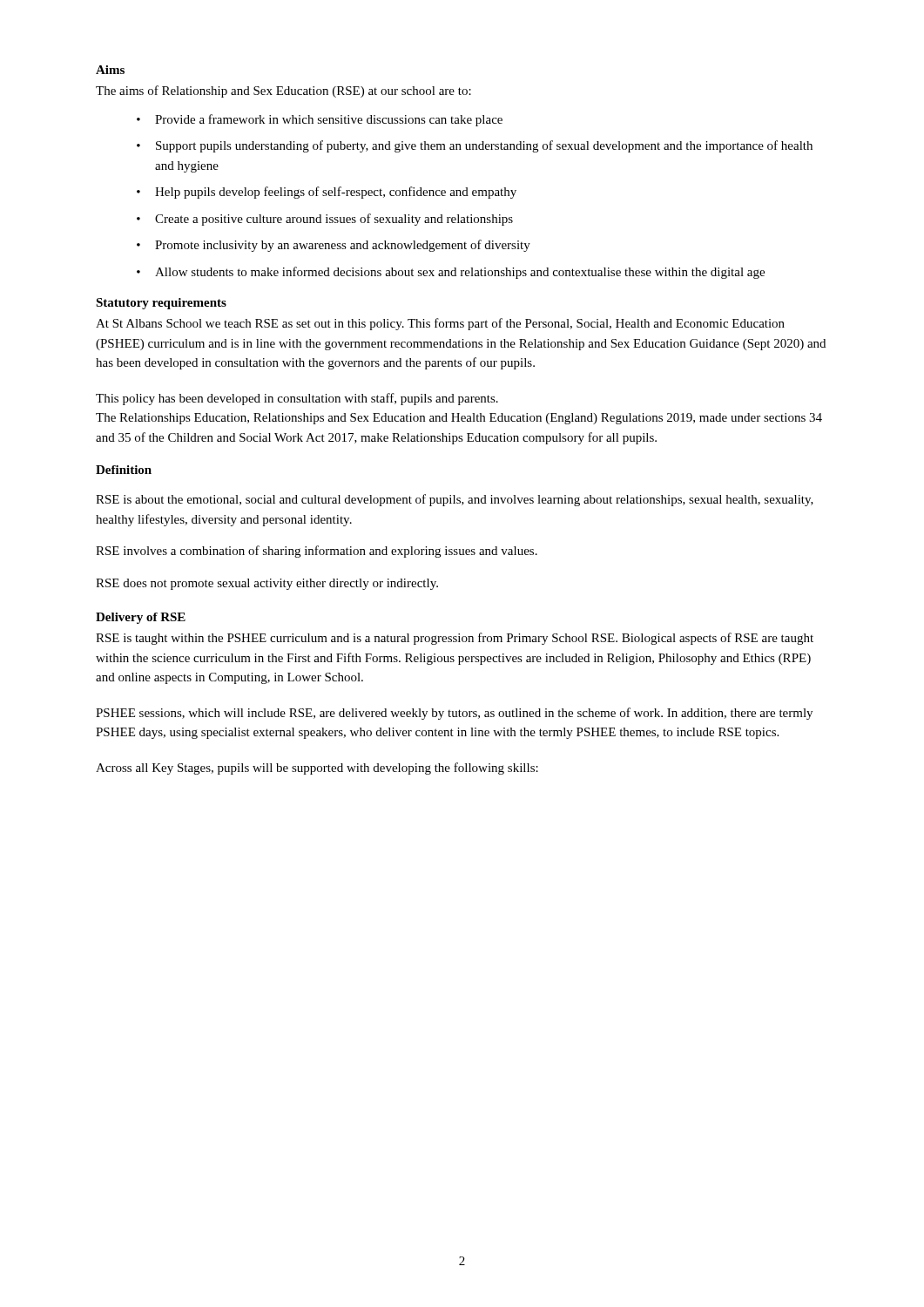Find the text starting "Across all Key Stages, pupils will be"
The image size is (924, 1307).
tap(317, 767)
